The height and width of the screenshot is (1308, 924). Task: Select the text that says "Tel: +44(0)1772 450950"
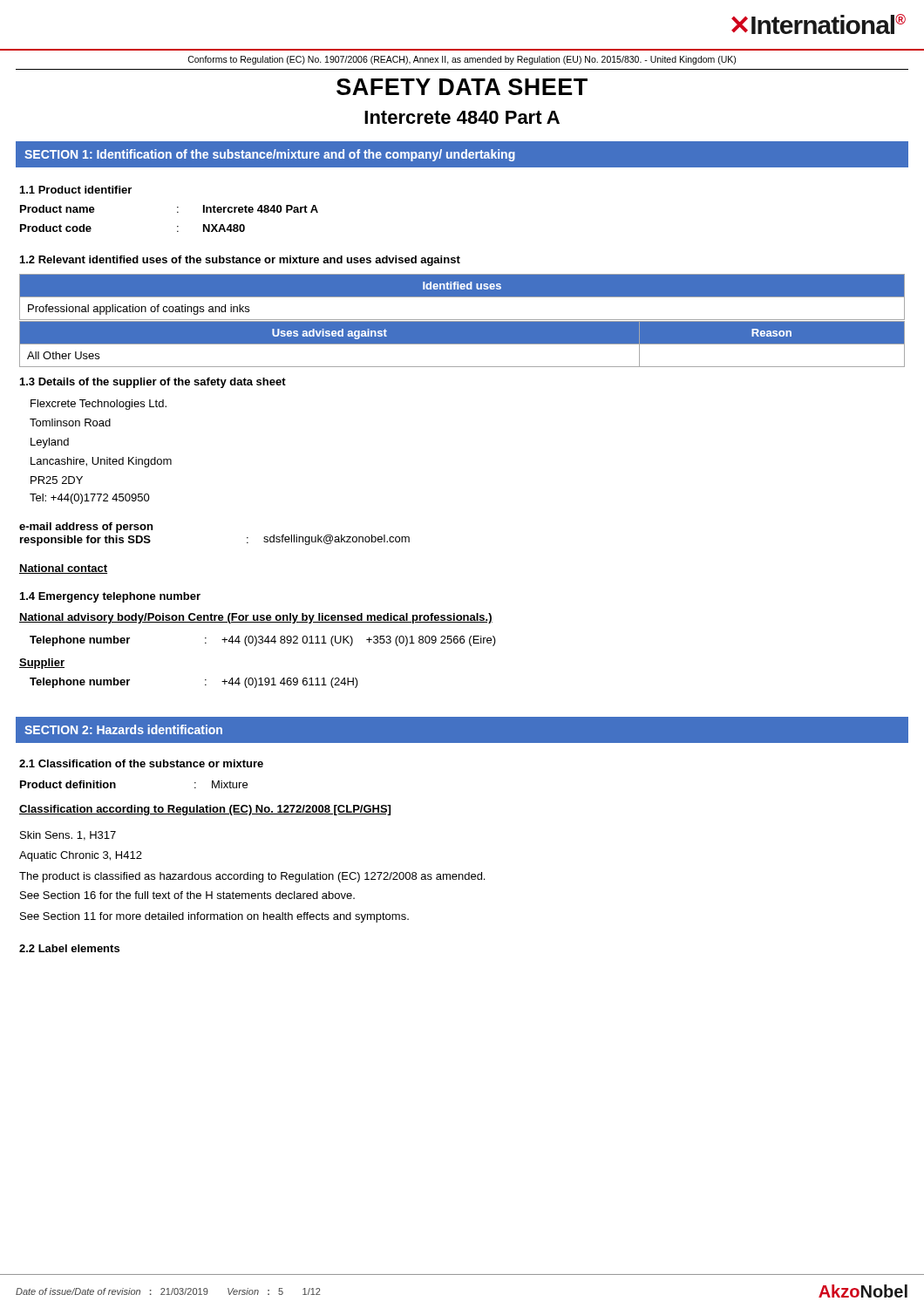pyautogui.click(x=90, y=497)
